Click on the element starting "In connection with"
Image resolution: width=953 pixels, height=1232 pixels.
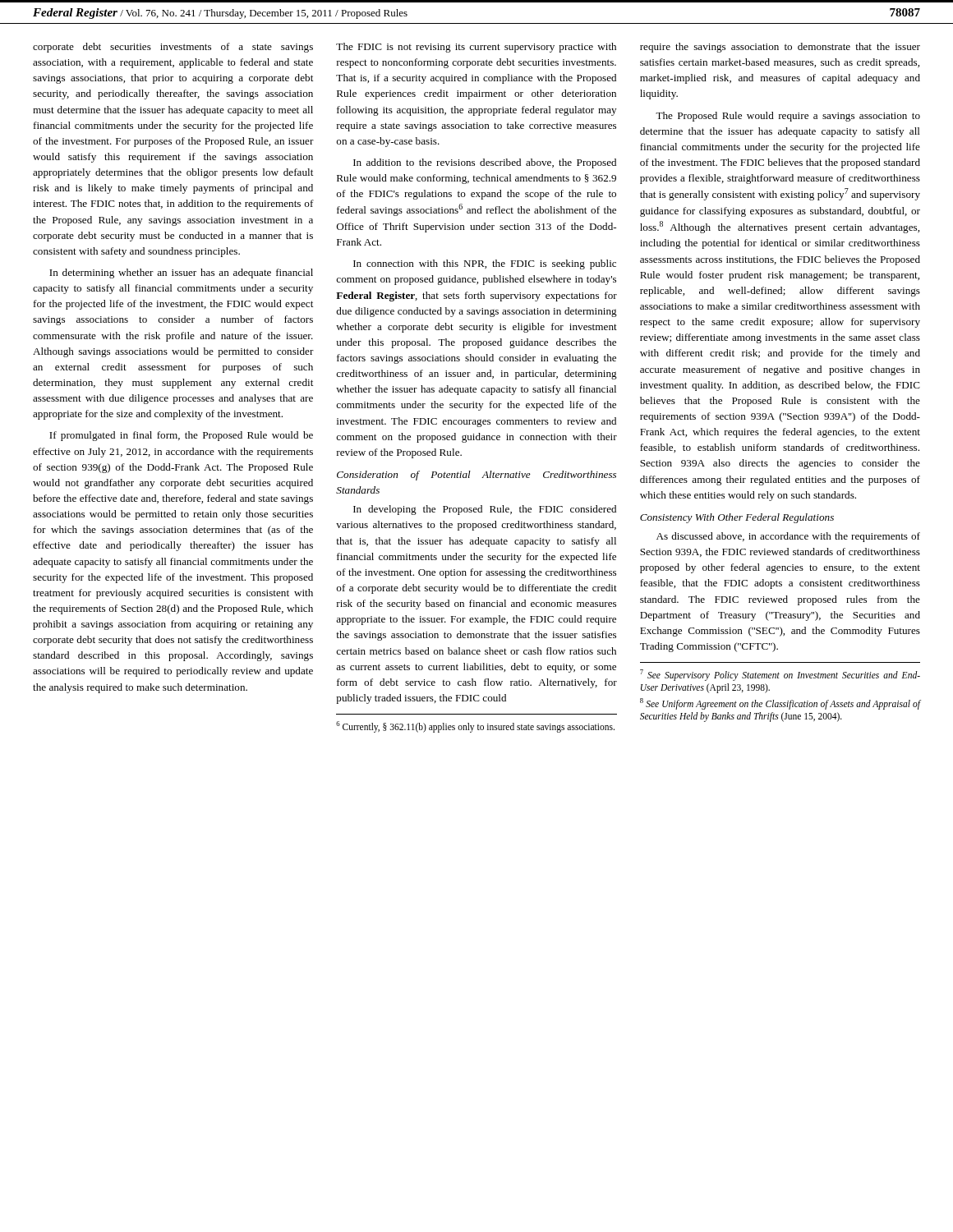tap(476, 358)
